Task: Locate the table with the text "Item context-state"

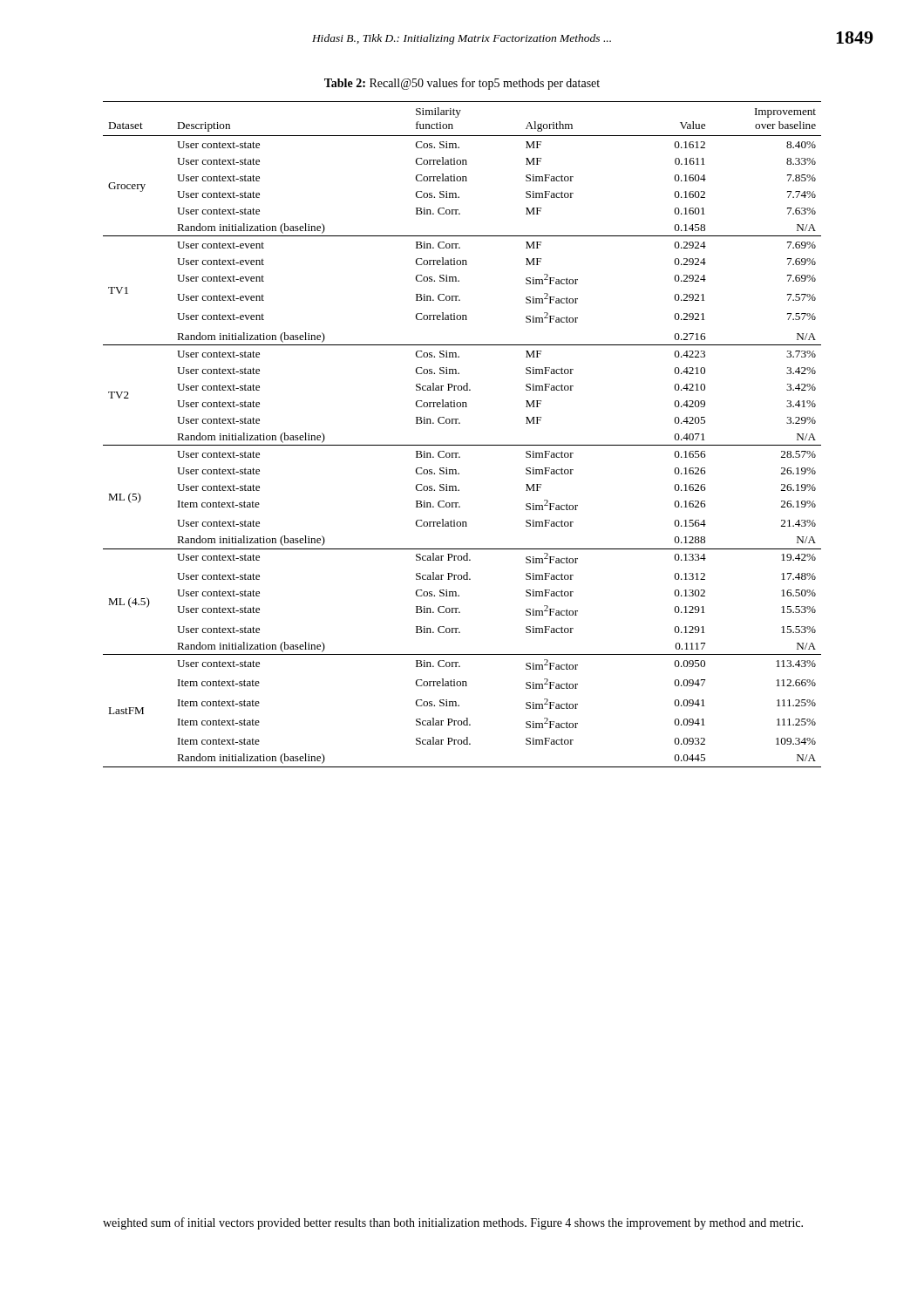Action: (462, 434)
